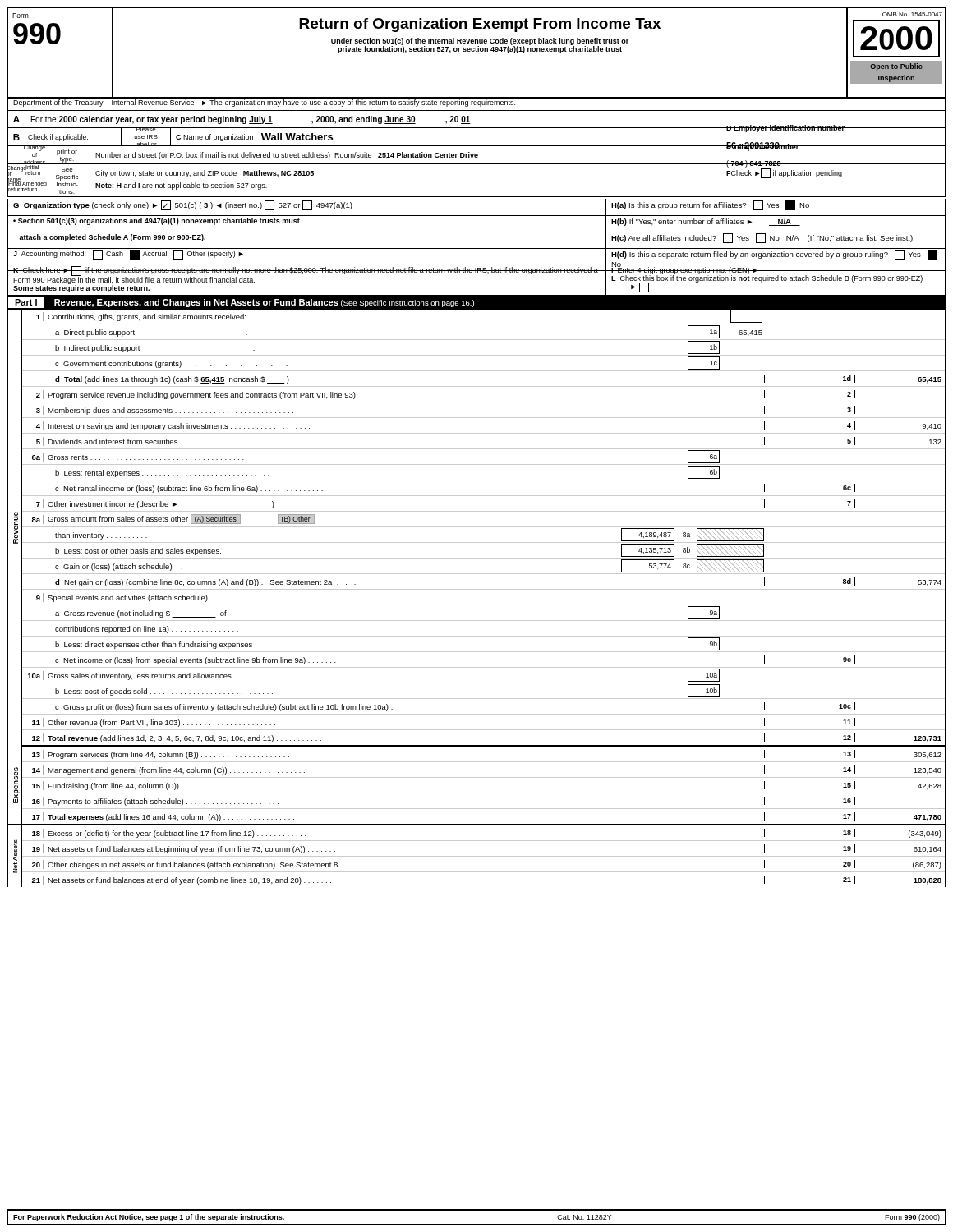
Task: Navigate to the block starting "attach a completed Schedule A (Form 990 or"
Action: click(476, 240)
